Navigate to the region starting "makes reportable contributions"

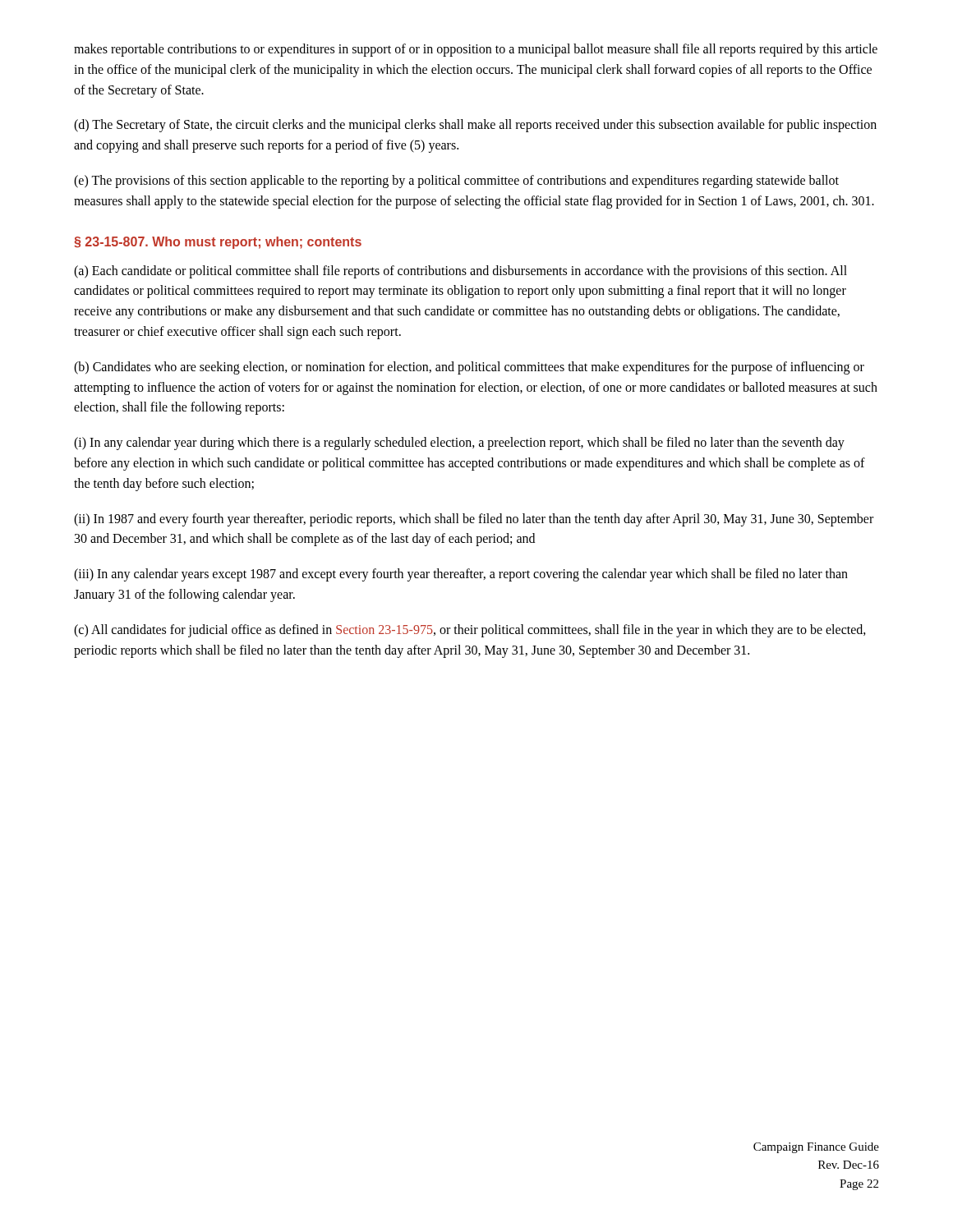[x=476, y=69]
